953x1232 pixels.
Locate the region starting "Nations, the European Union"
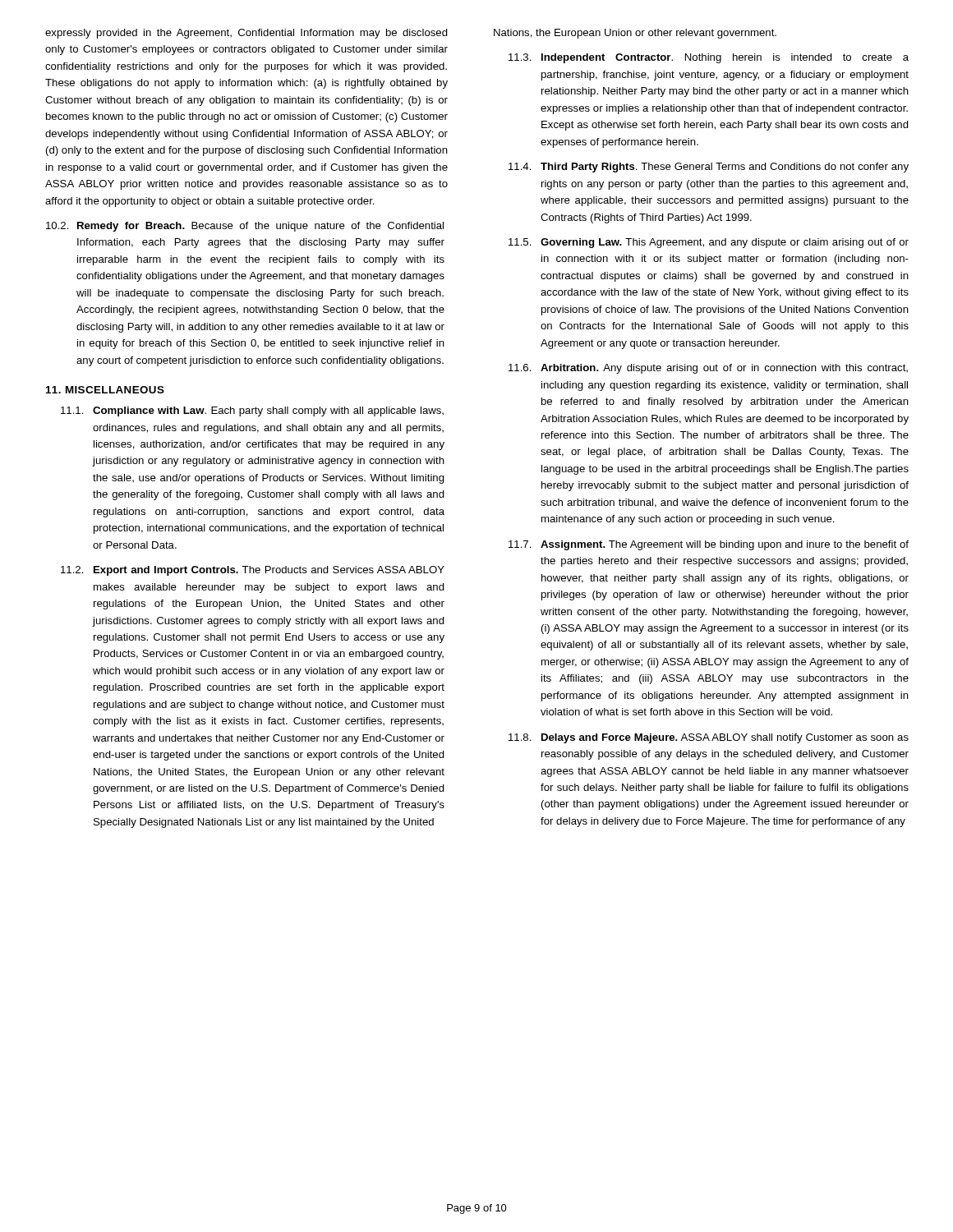pos(635,32)
